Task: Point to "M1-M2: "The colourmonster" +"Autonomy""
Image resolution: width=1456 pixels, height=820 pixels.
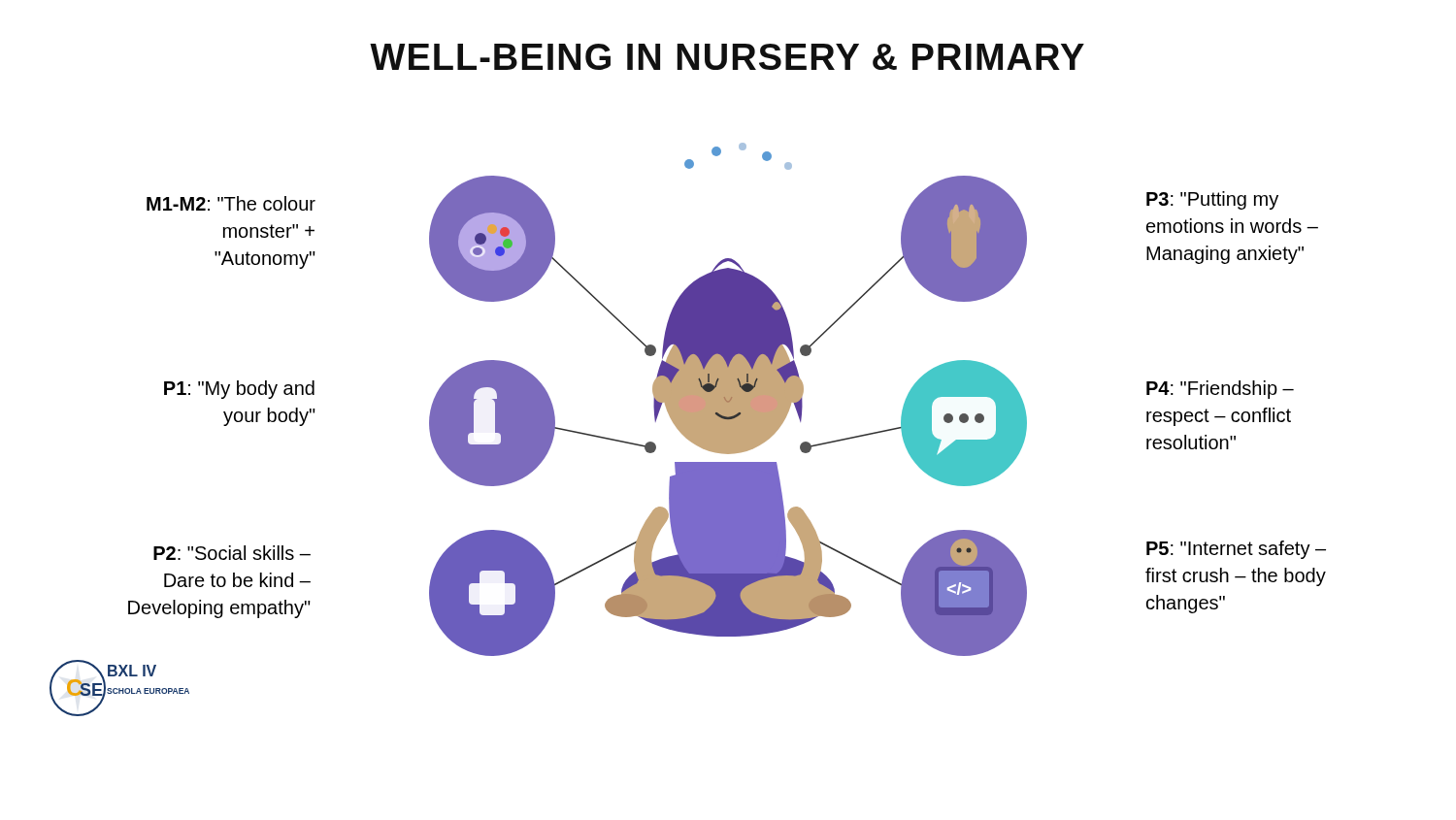Action: (x=231, y=231)
